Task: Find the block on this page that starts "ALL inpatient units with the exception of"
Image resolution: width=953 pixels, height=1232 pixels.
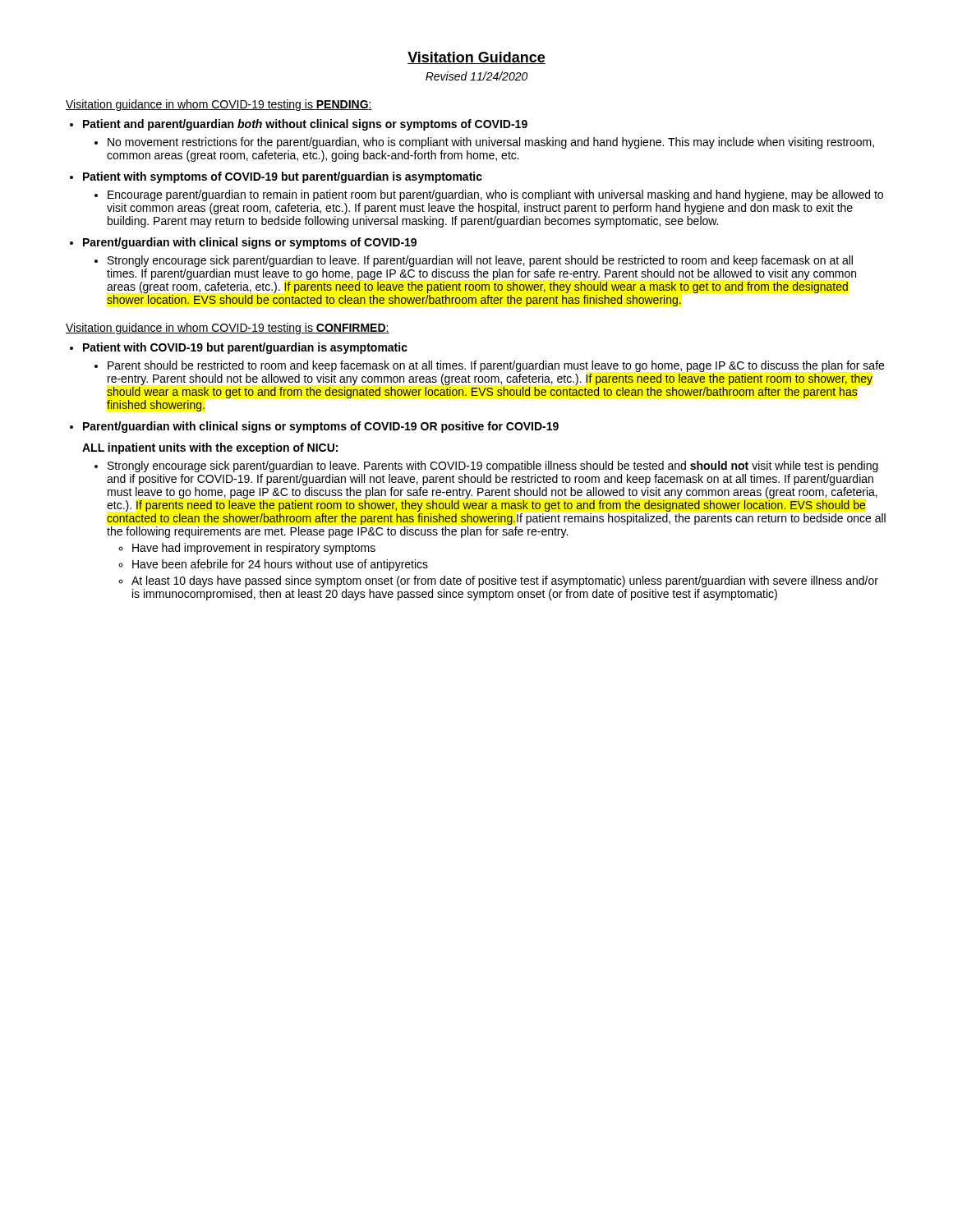Action: pyautogui.click(x=210, y=448)
